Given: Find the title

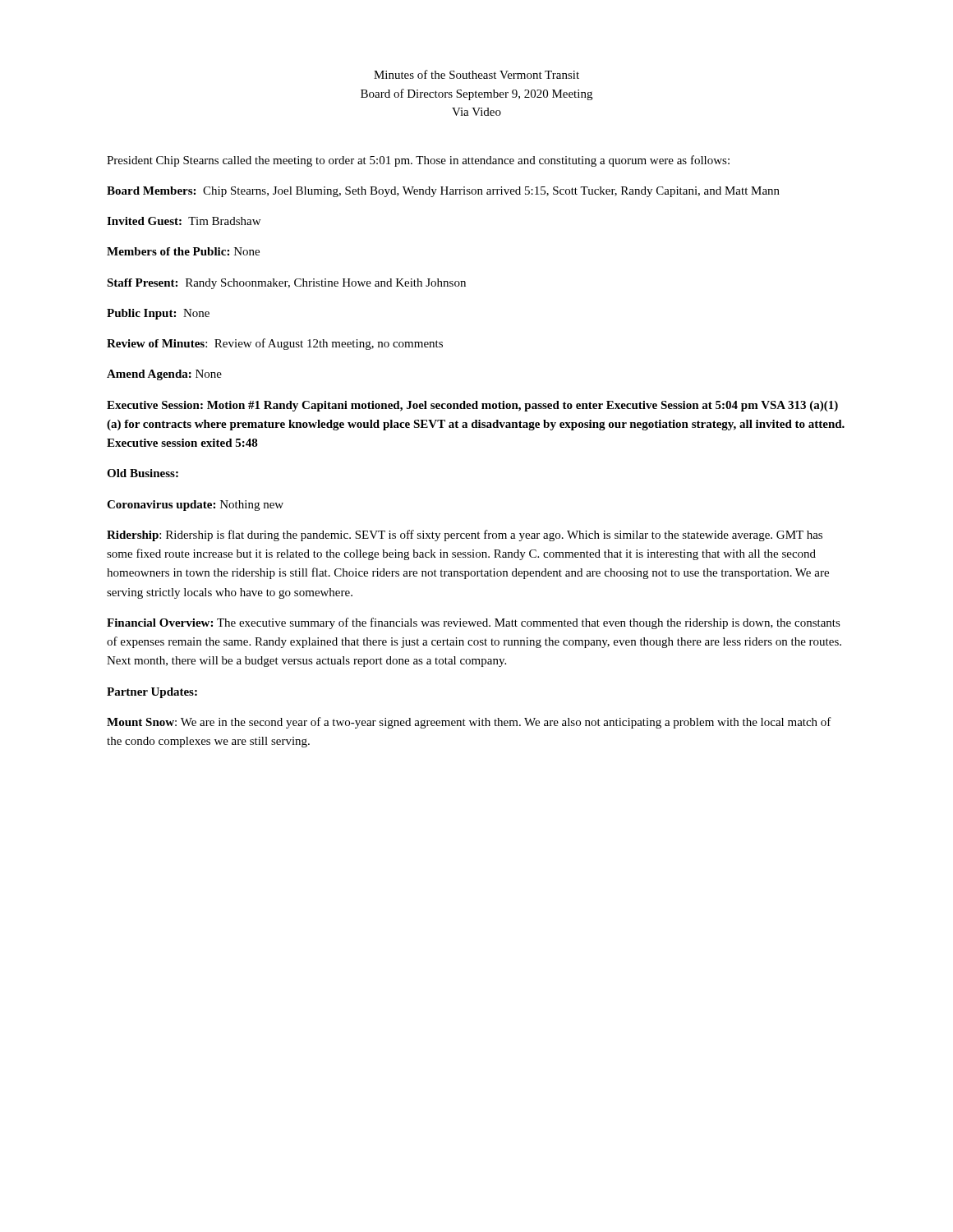Looking at the screenshot, I should coord(476,93).
